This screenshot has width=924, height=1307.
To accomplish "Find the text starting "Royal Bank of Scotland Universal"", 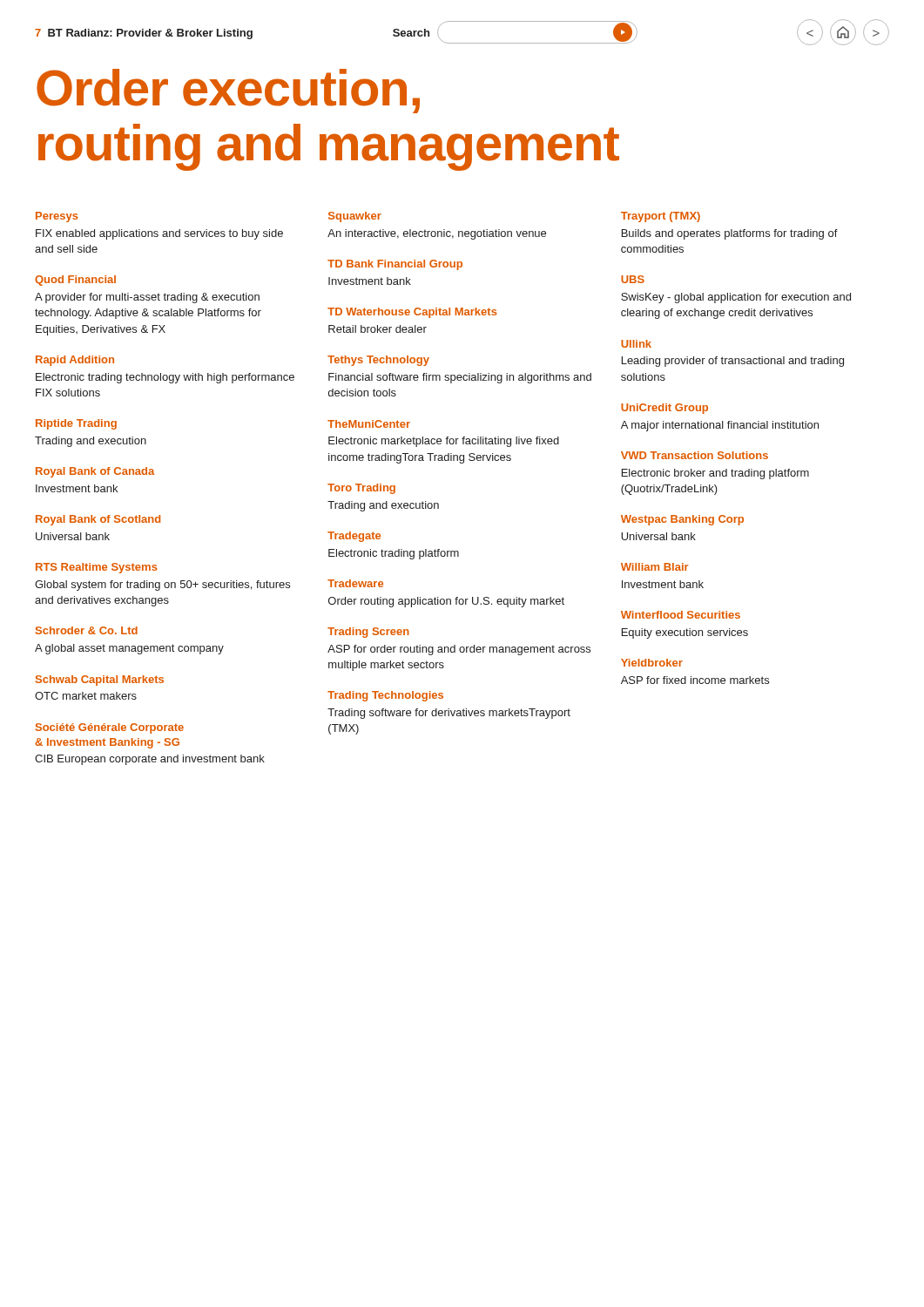I will [x=169, y=529].
